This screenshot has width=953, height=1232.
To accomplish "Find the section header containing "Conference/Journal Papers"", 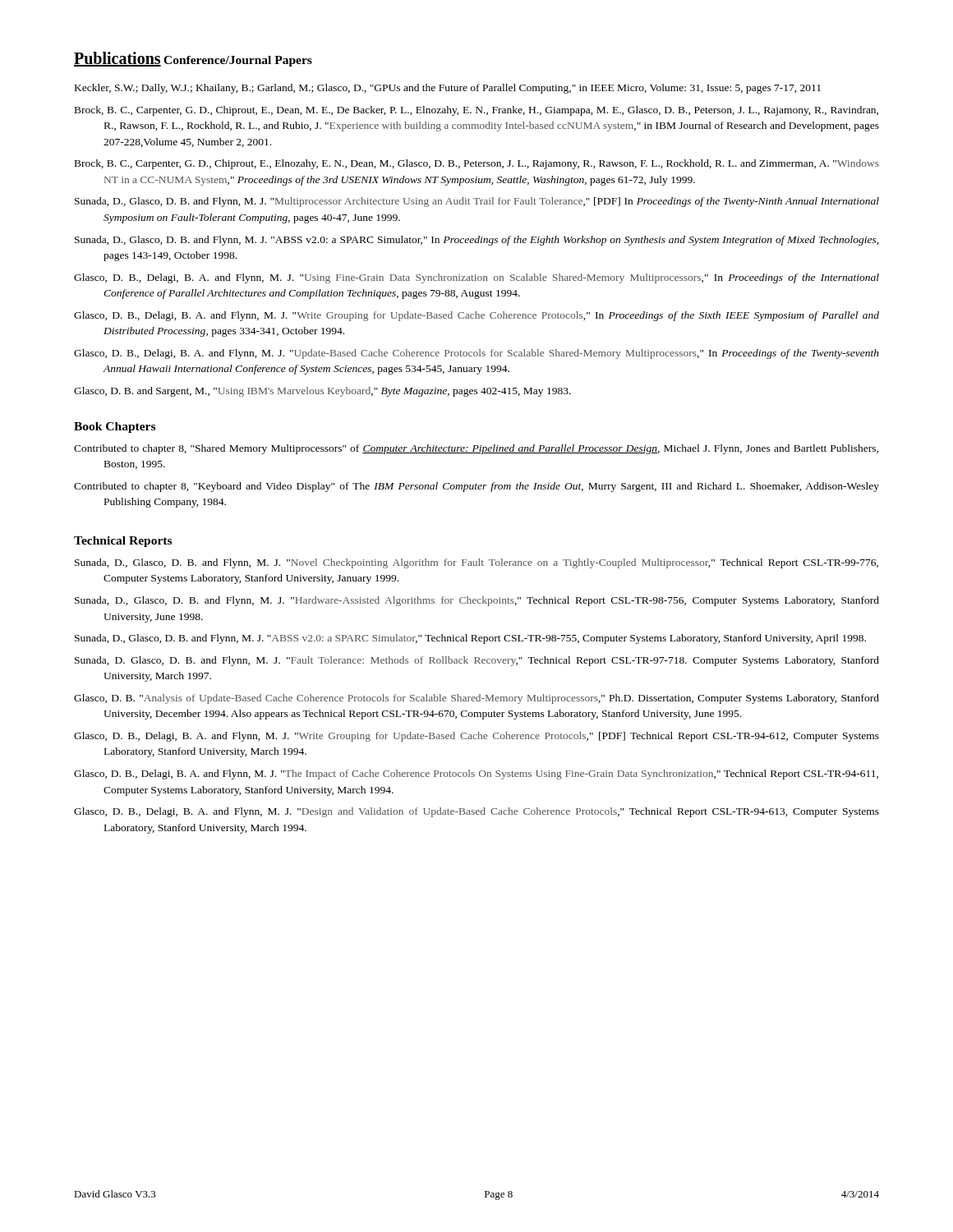I will tap(238, 60).
